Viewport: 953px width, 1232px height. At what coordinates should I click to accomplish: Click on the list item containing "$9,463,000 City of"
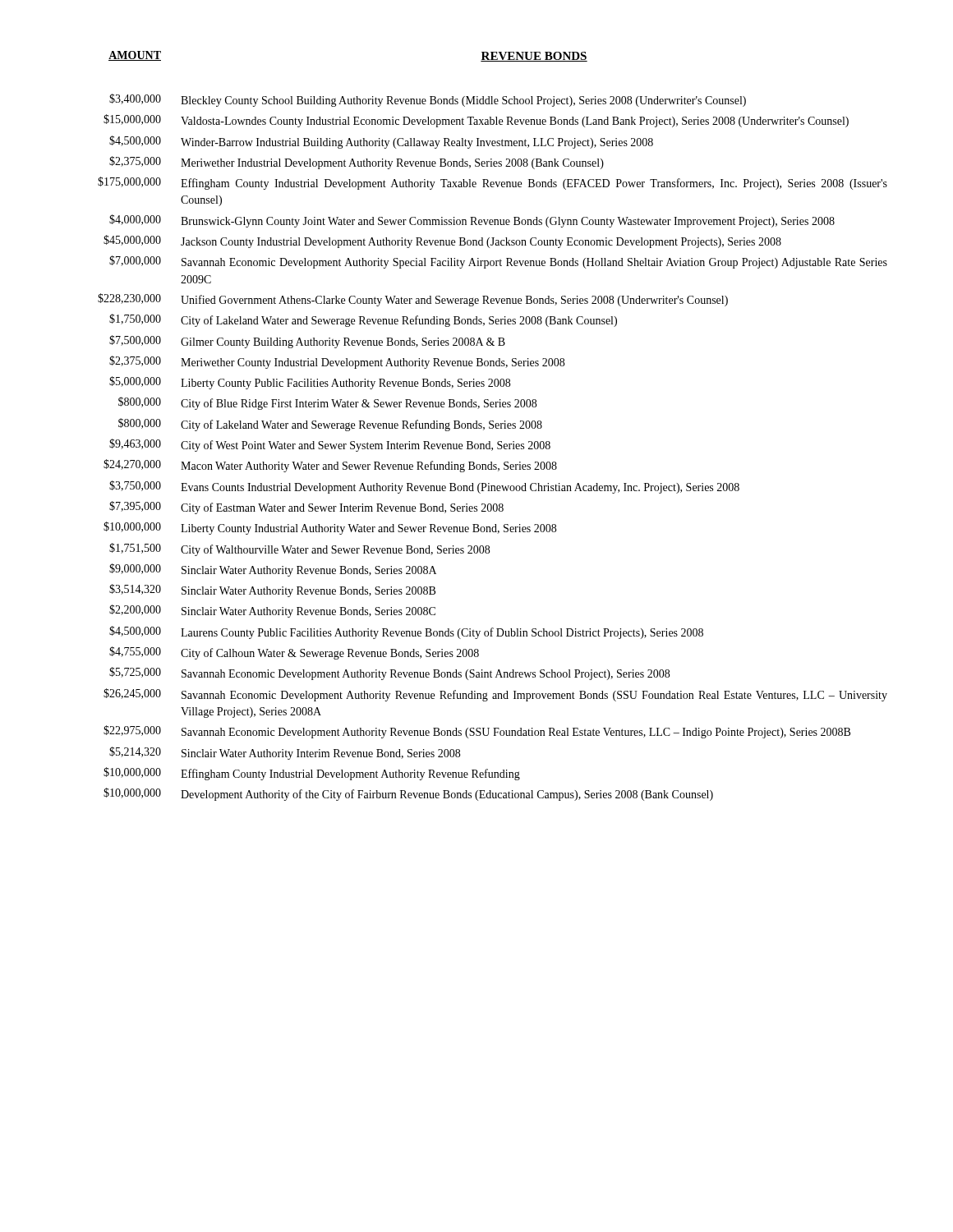pos(476,446)
